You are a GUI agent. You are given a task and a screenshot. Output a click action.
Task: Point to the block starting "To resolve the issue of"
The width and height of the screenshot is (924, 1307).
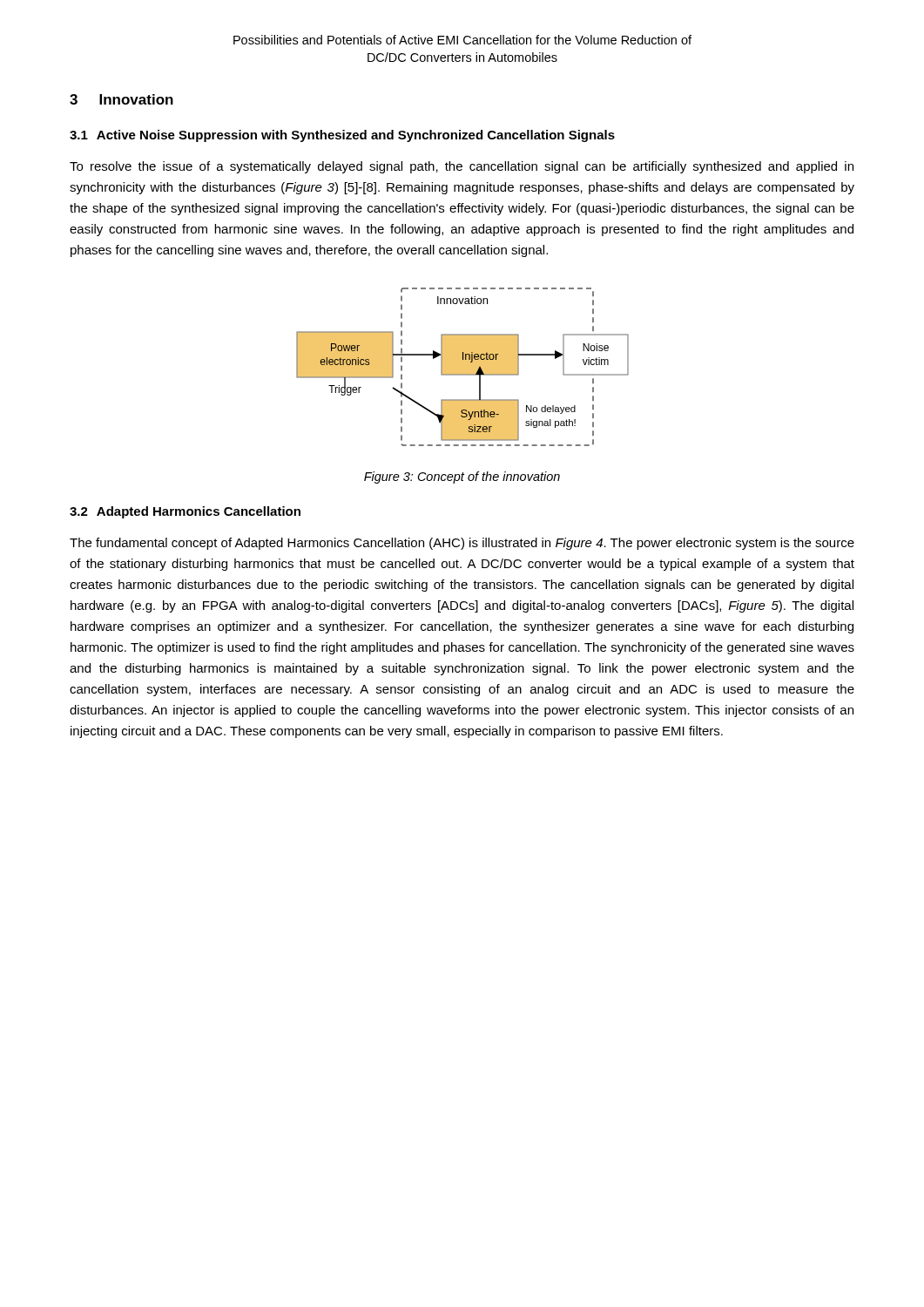pos(462,208)
